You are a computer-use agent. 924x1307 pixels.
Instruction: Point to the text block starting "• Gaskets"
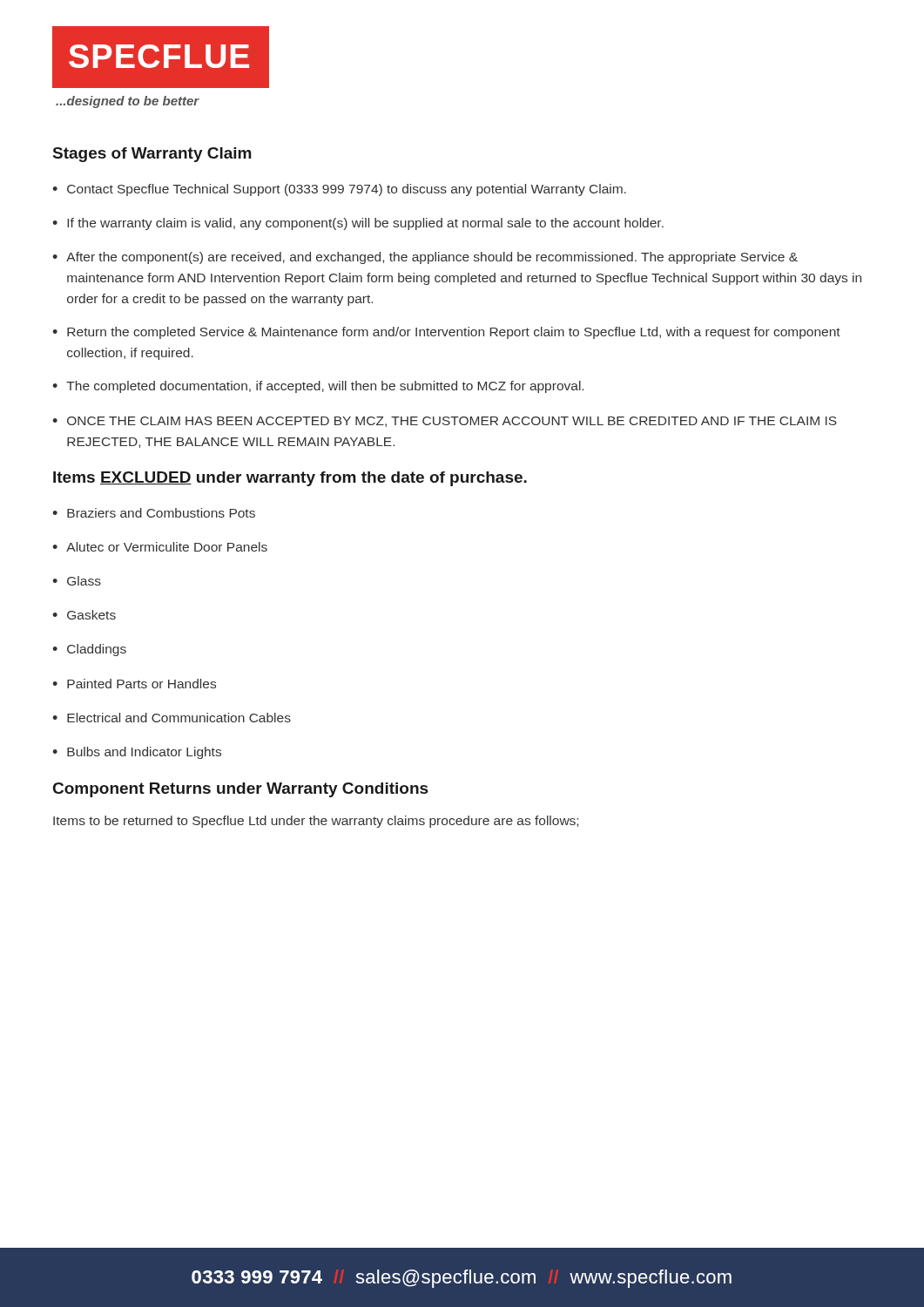84,615
